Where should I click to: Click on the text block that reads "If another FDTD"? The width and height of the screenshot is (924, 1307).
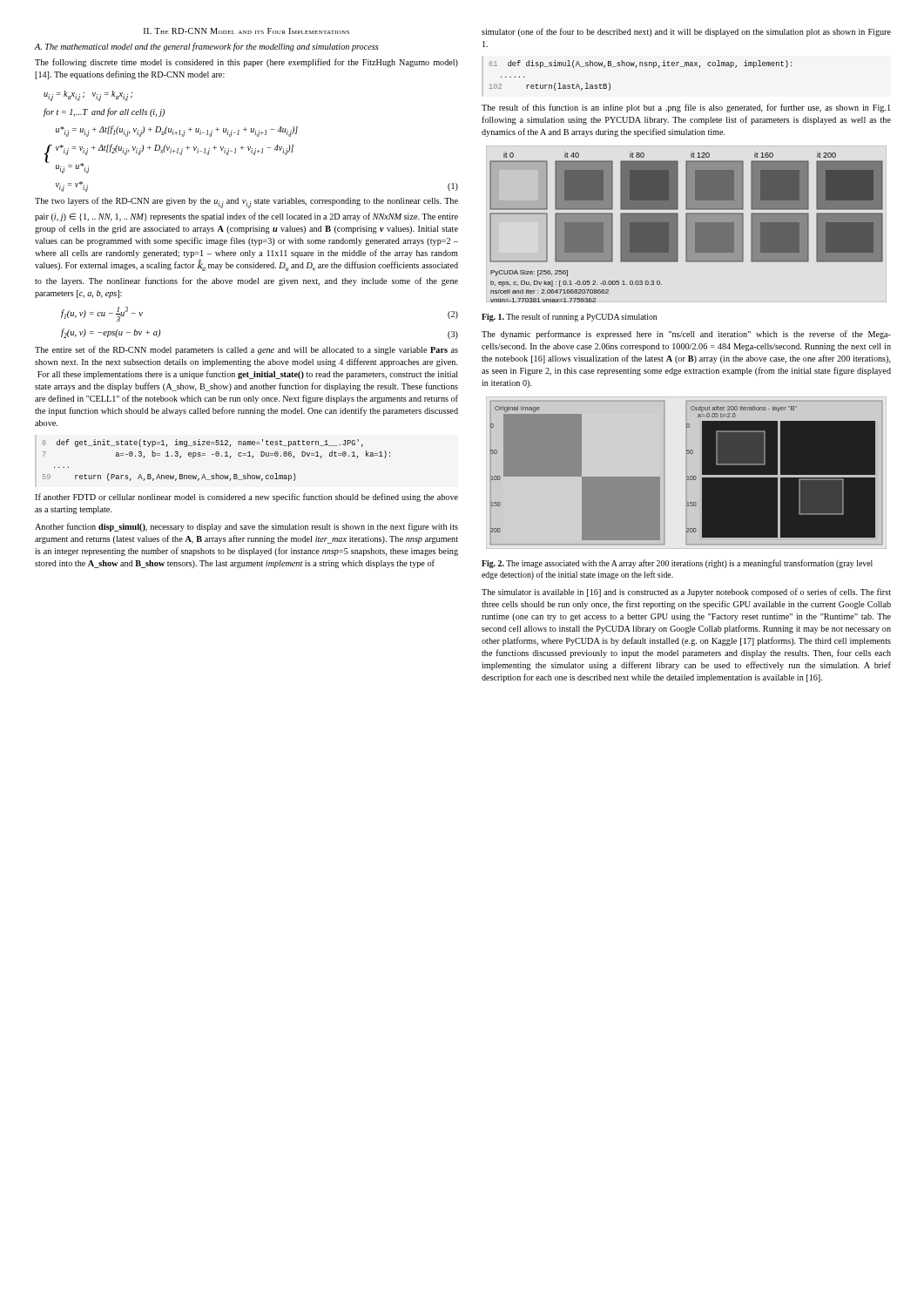tap(246, 504)
